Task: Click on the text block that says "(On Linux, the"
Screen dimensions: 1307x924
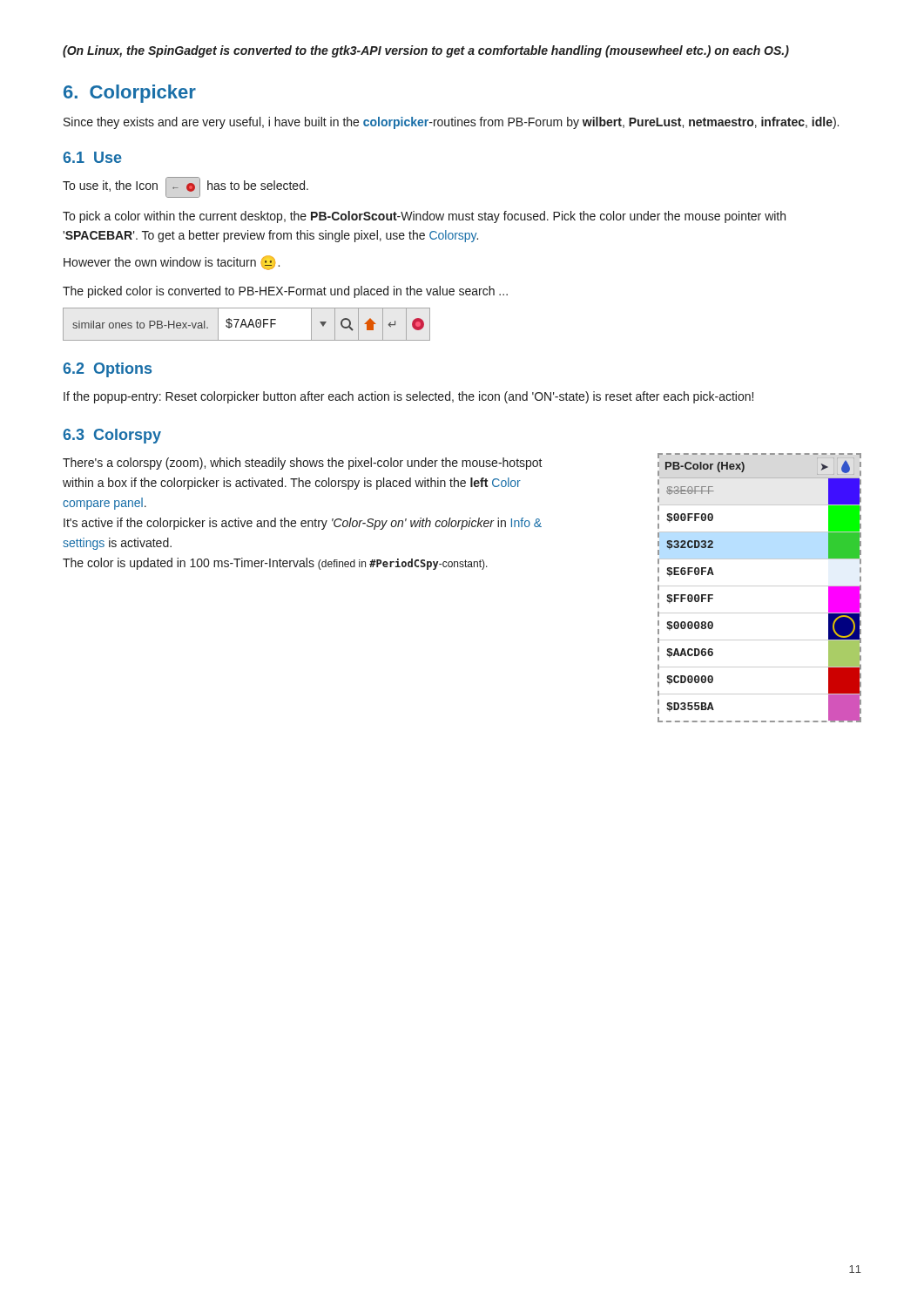Action: pyautogui.click(x=426, y=51)
